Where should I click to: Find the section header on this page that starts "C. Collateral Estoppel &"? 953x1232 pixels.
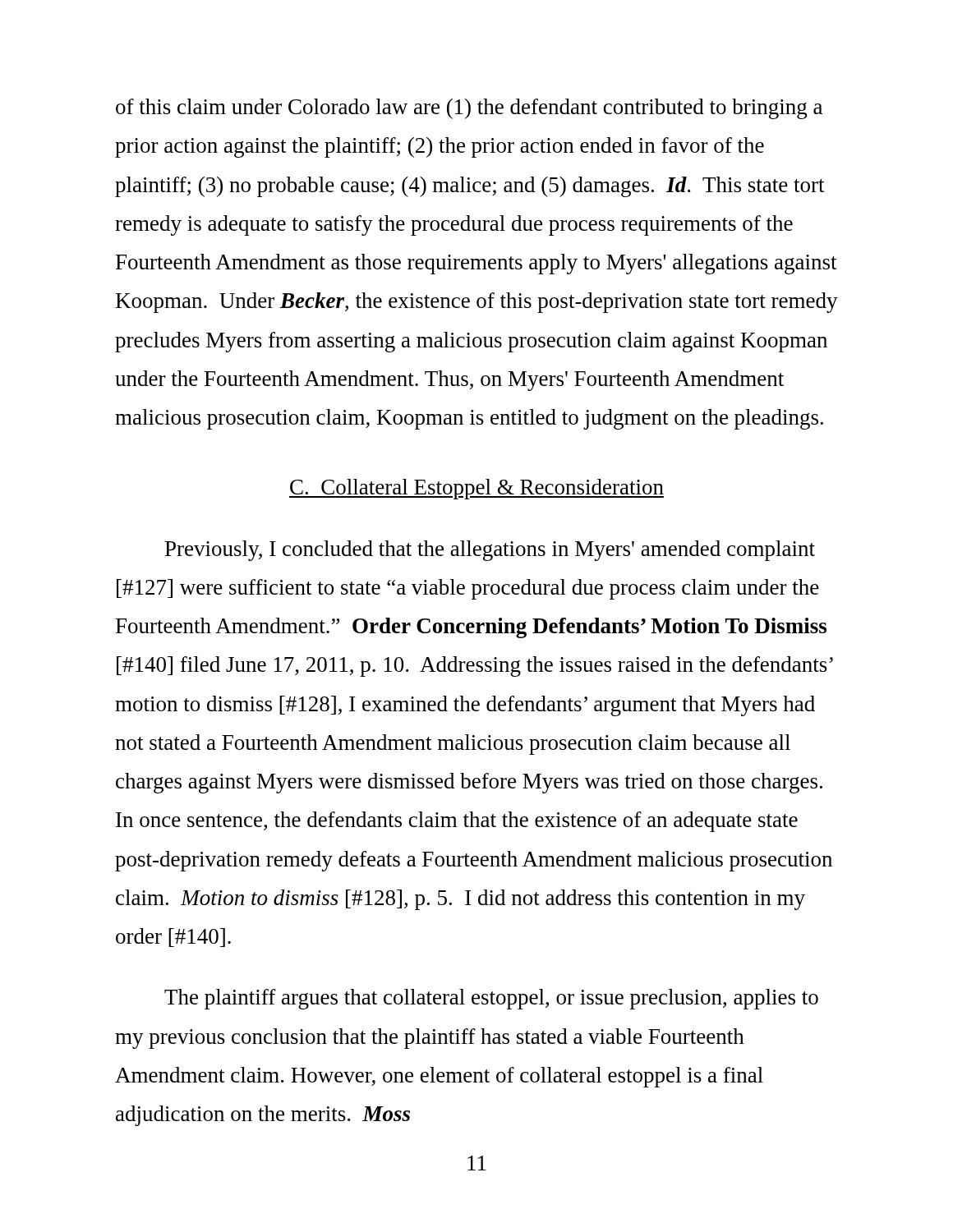pyautogui.click(x=476, y=487)
